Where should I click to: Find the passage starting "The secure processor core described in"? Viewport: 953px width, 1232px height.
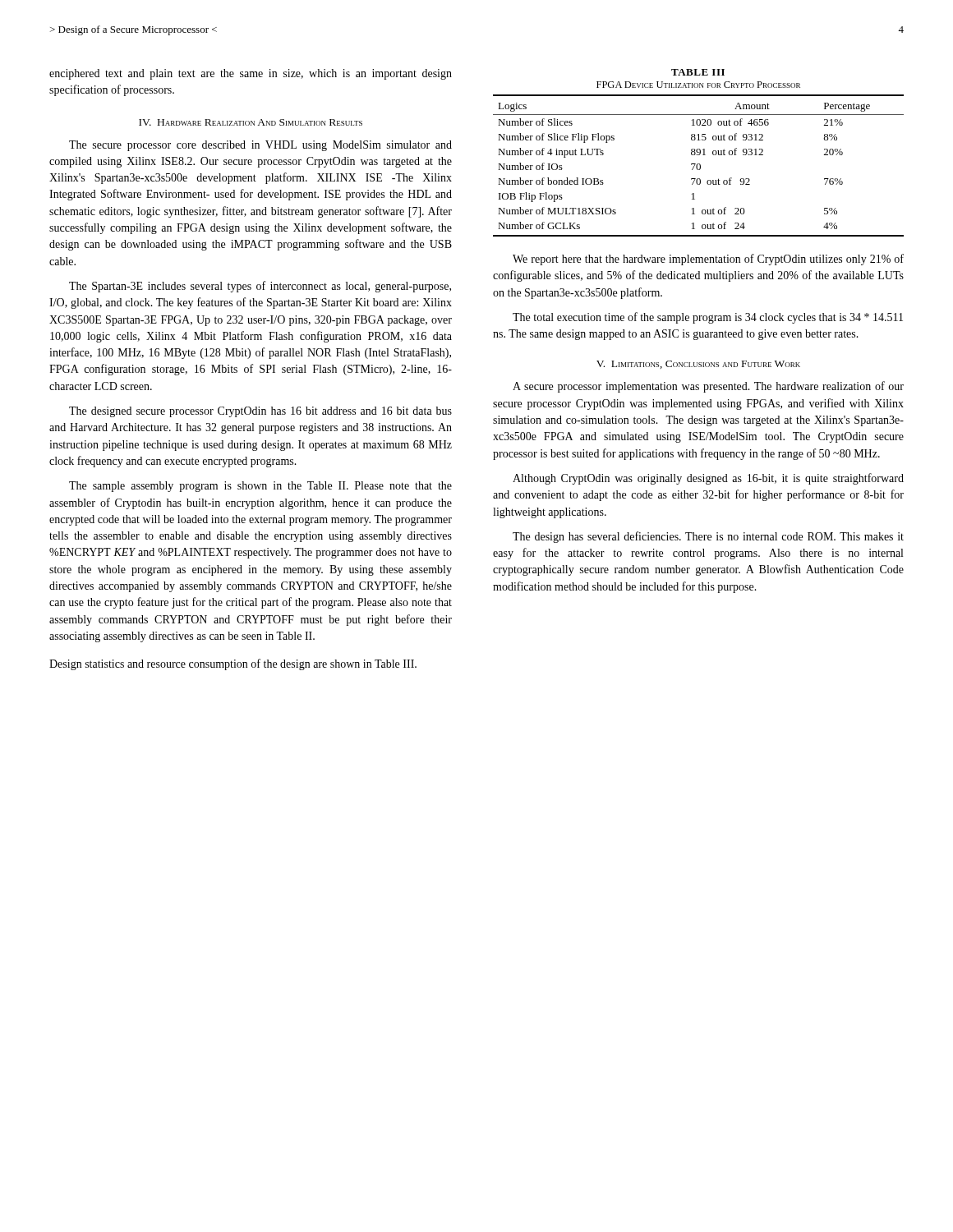(x=251, y=204)
